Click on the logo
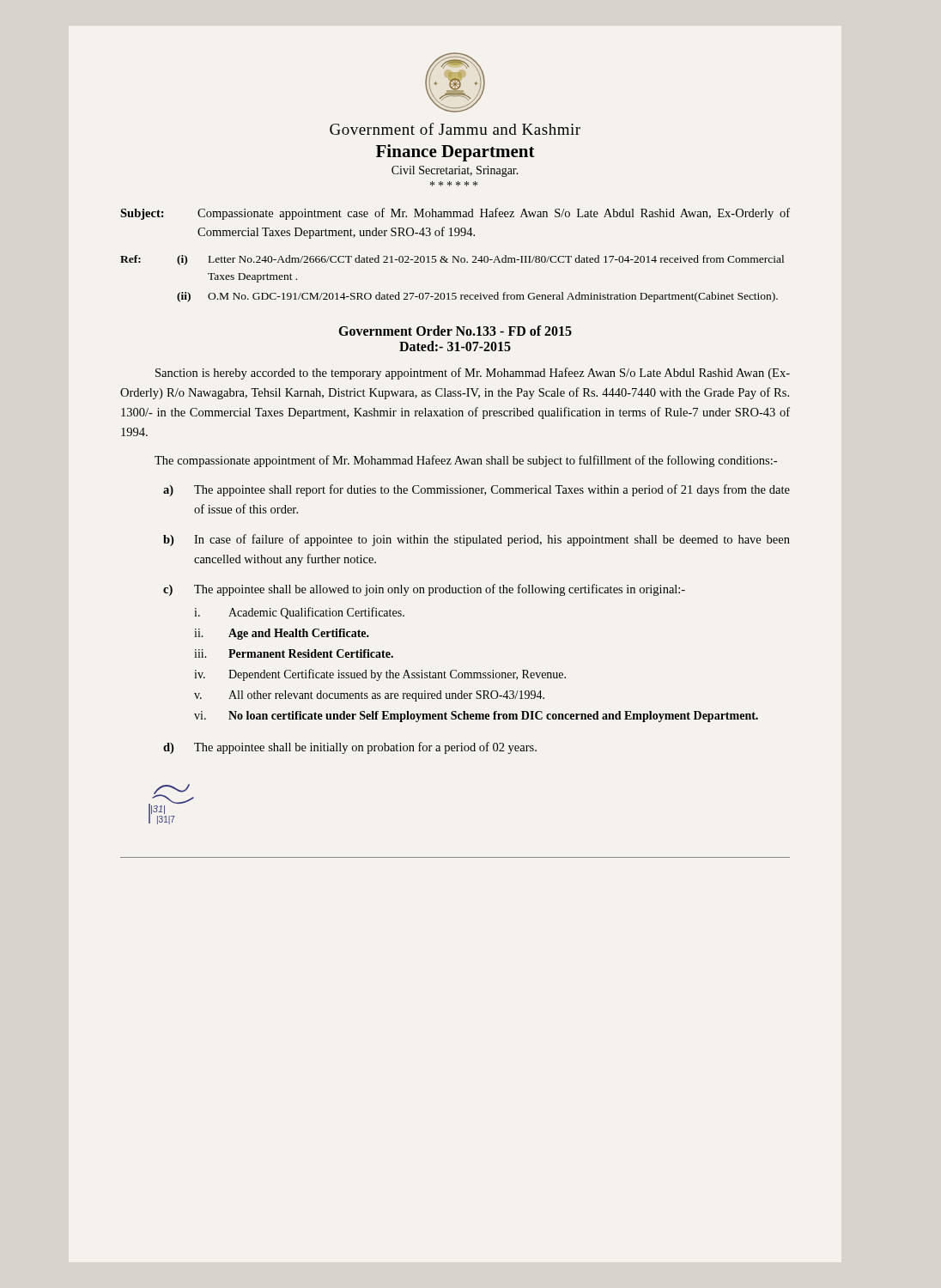The height and width of the screenshot is (1288, 941). tap(455, 84)
